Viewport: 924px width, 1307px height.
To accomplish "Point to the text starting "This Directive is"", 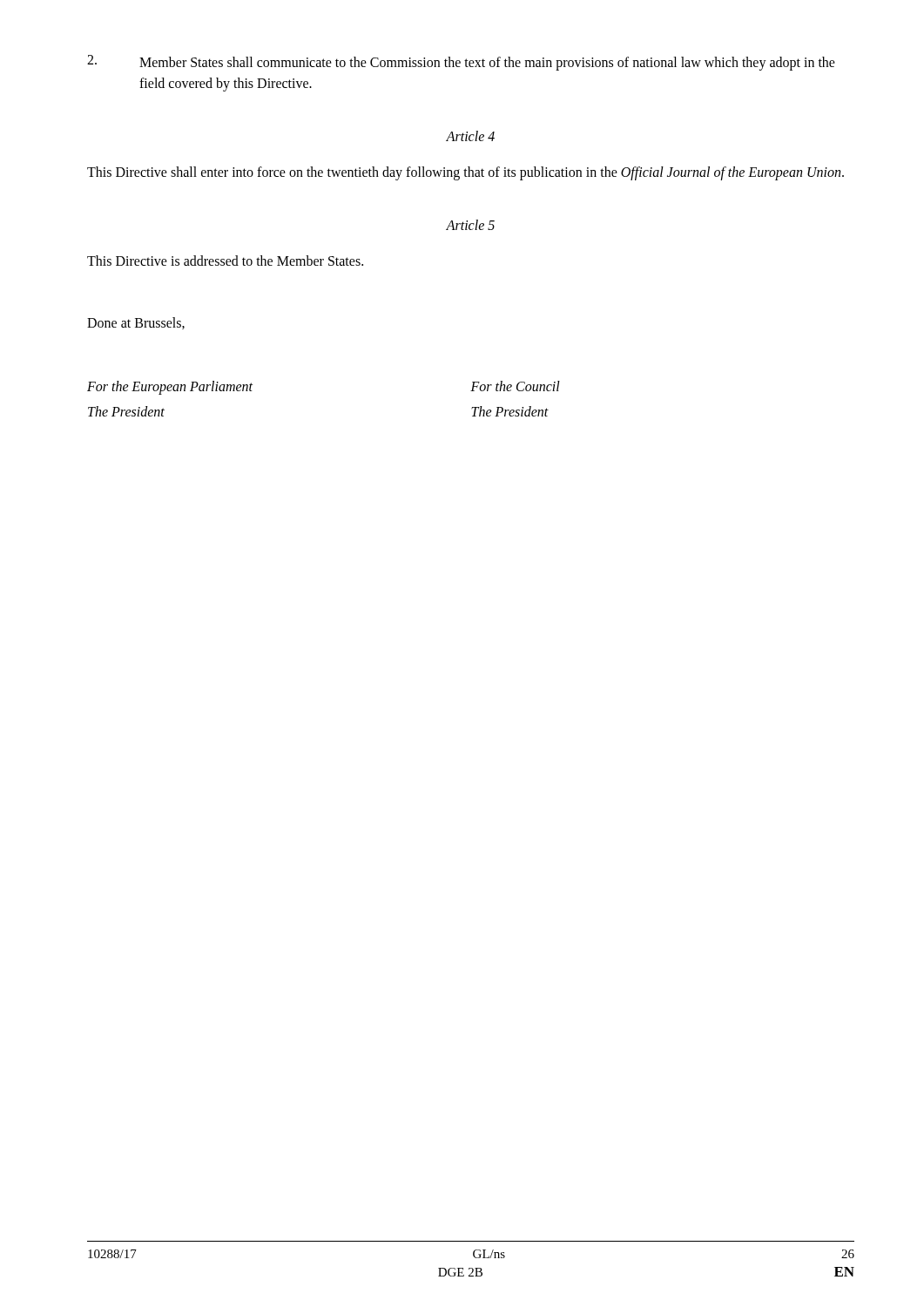I will click(226, 261).
